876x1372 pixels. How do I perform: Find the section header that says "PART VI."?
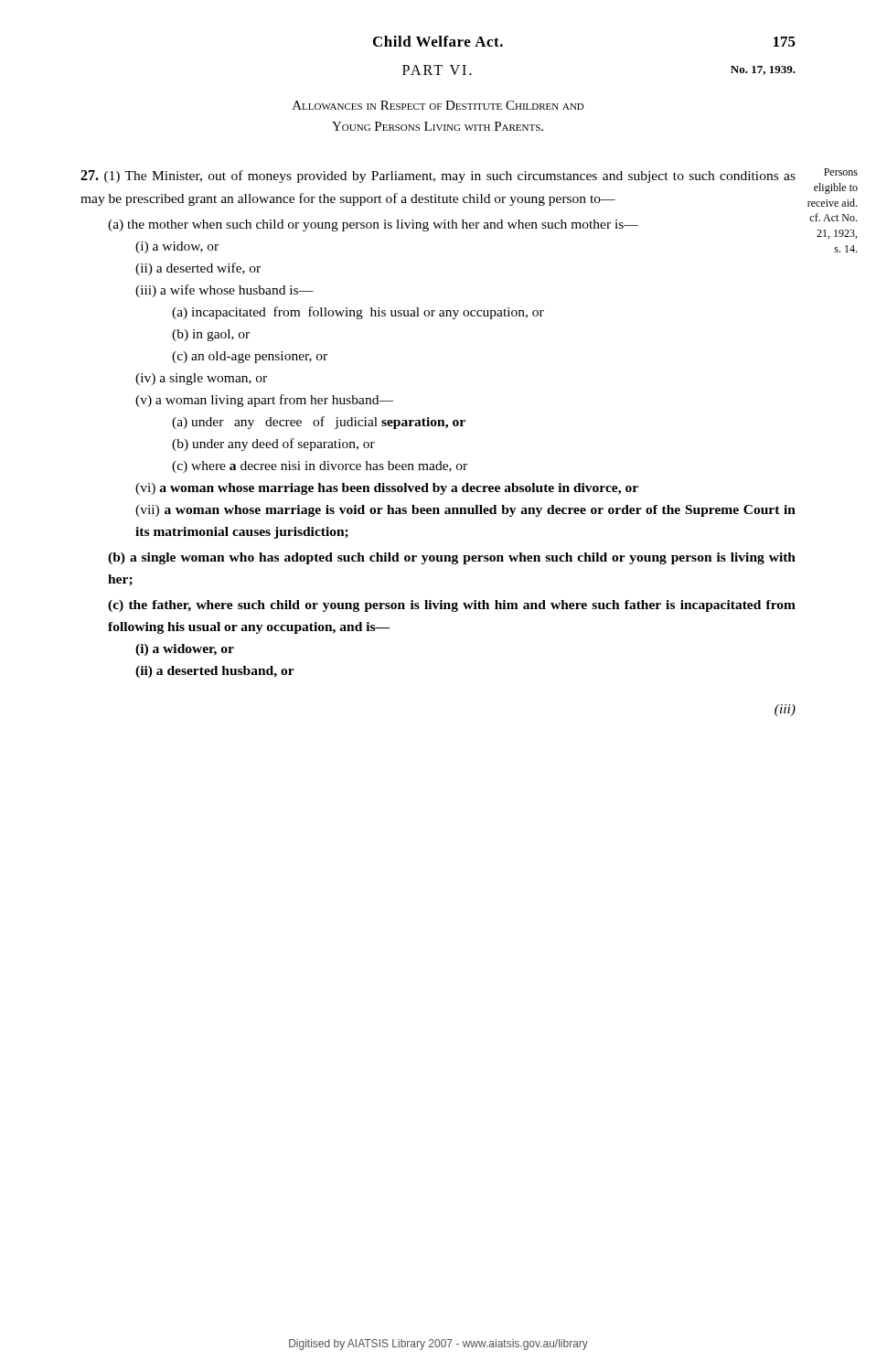coord(438,70)
